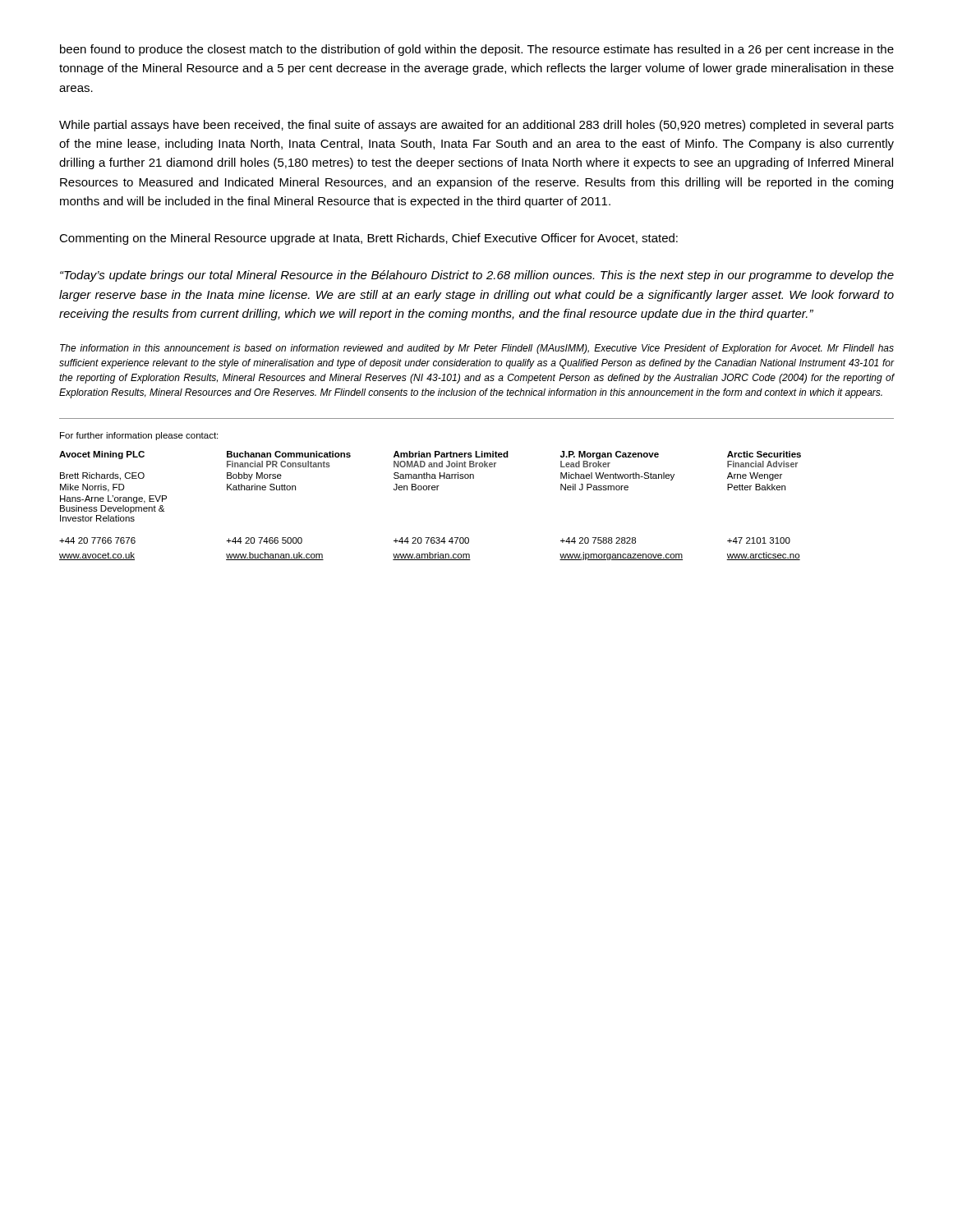
Task: Locate the text block that reads "For further information please"
Action: pos(139,435)
